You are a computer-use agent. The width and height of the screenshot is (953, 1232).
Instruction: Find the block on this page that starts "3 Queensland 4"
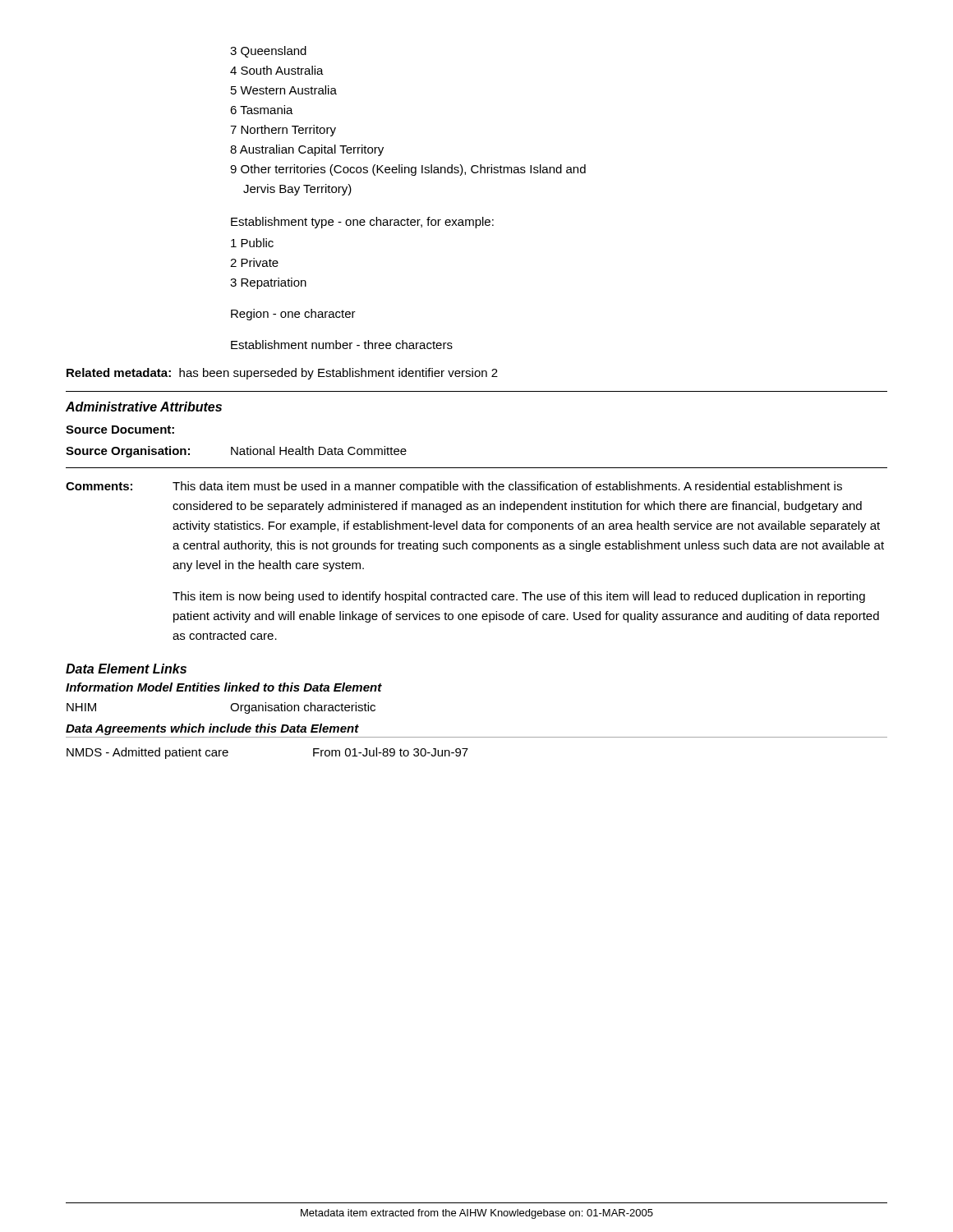[268, 52]
